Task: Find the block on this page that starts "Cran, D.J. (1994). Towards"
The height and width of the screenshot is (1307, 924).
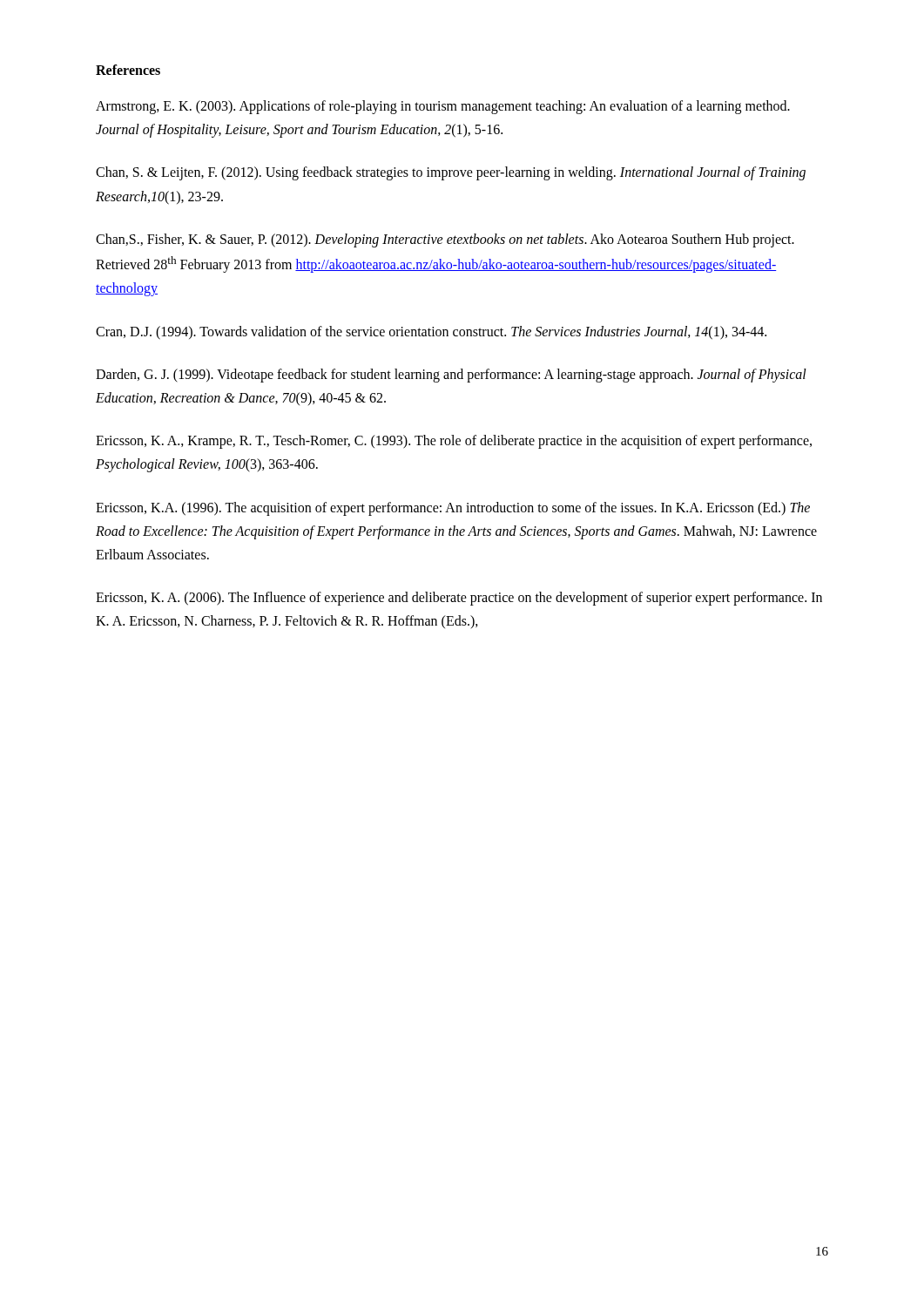Action: click(432, 331)
